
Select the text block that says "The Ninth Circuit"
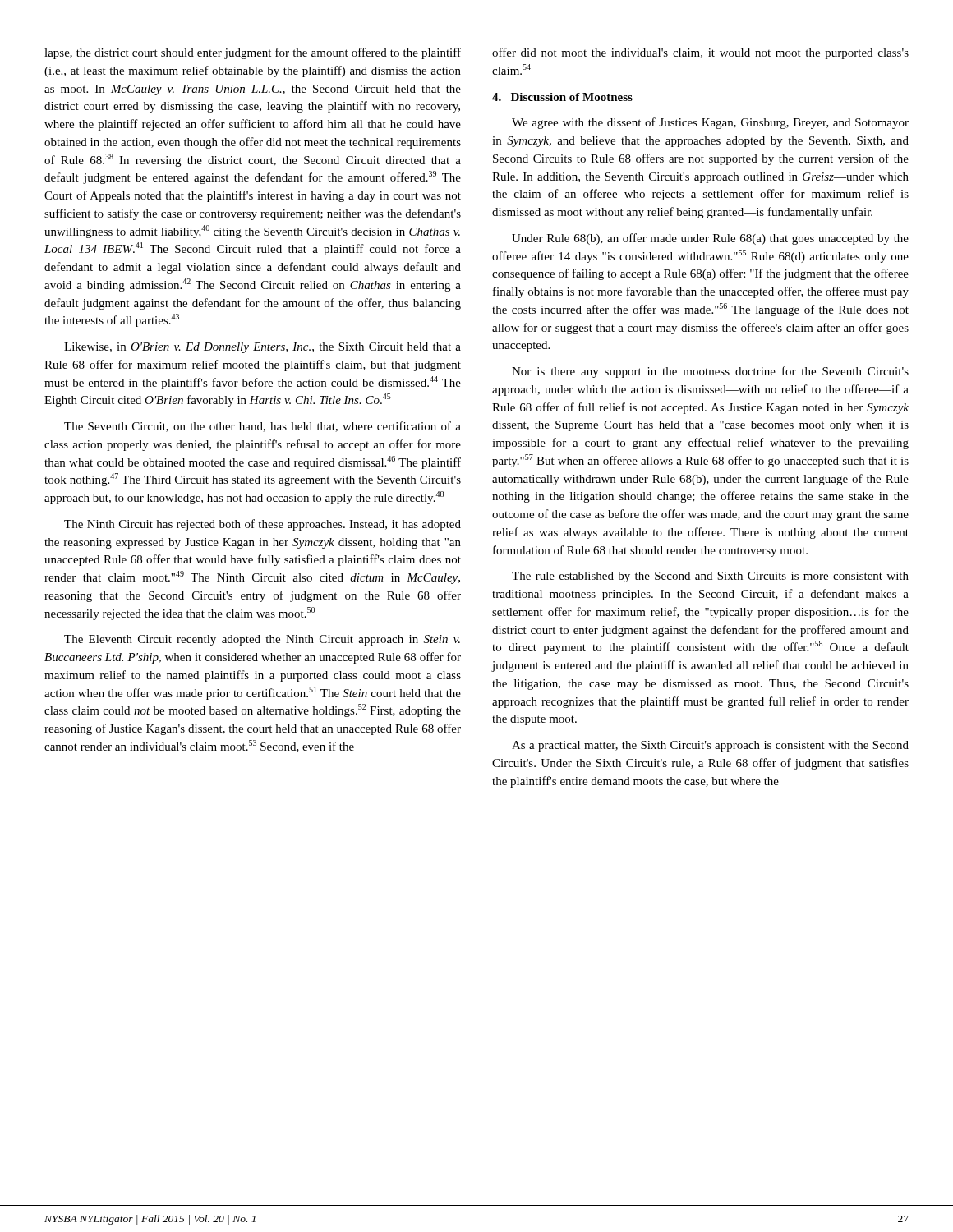[253, 569]
